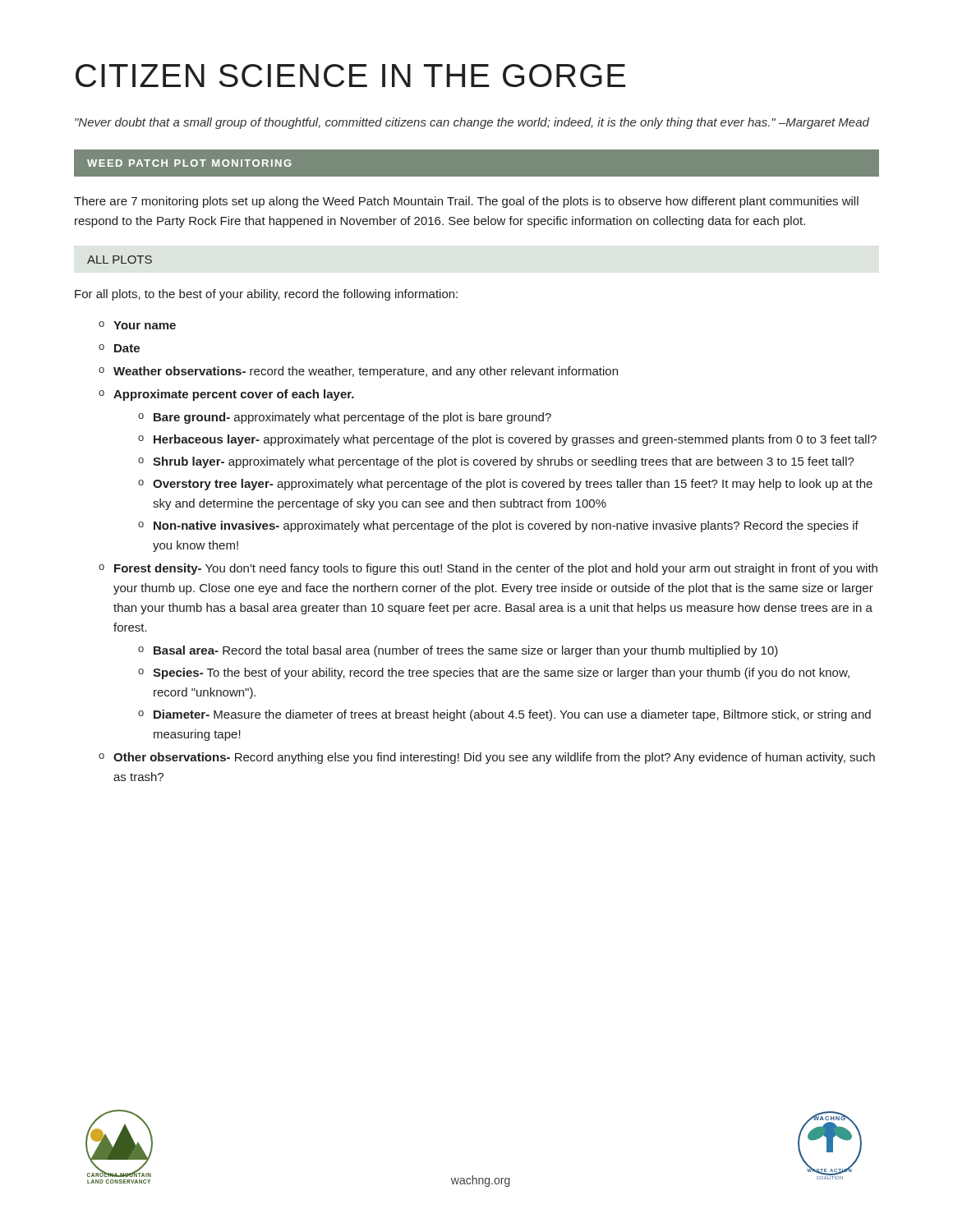Locate the list item that reads "Diameter- Measure the diameter of trees at breast"
The height and width of the screenshot is (1232, 953).
[512, 724]
